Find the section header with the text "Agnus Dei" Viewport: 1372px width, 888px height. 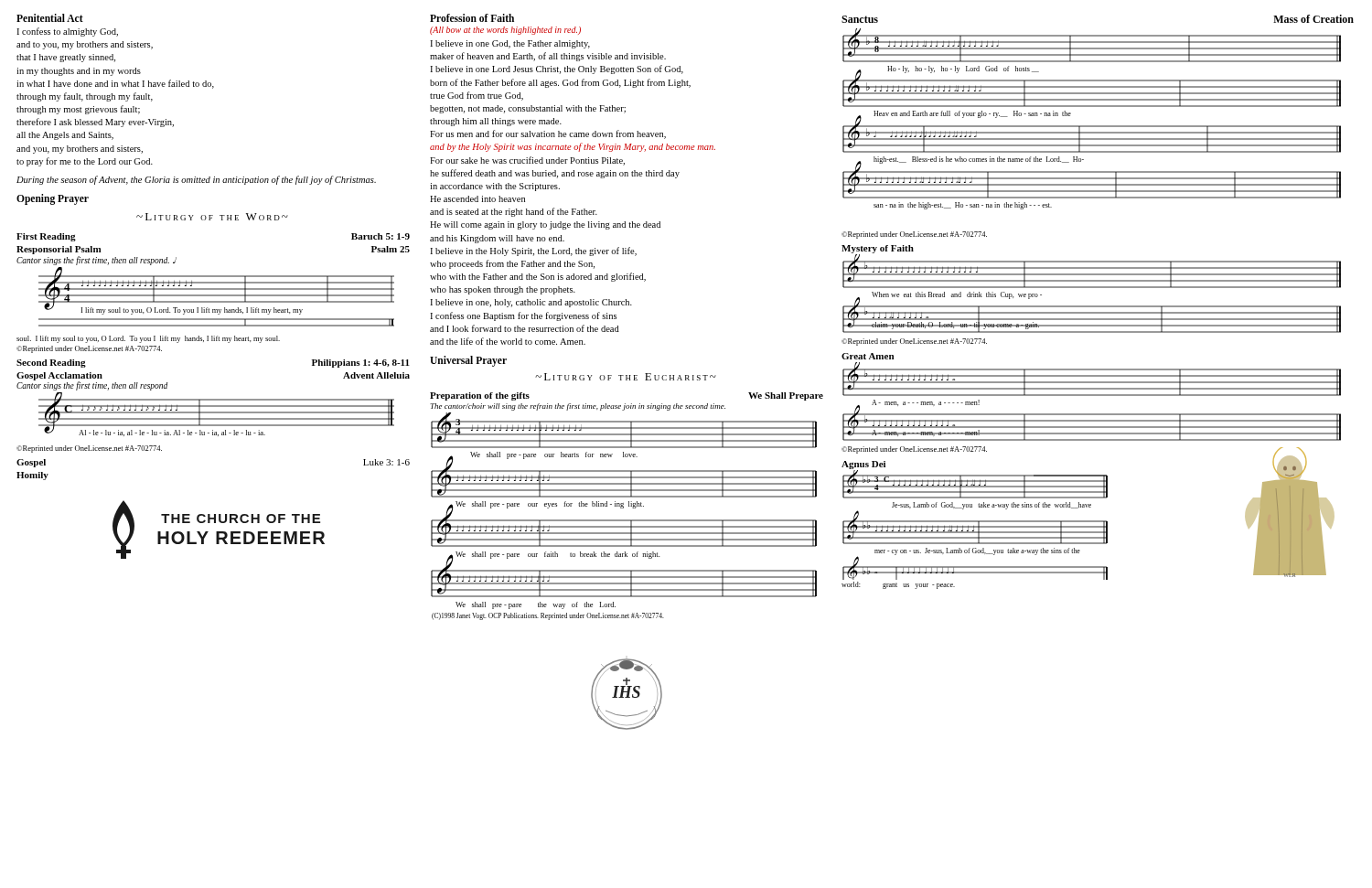864,464
